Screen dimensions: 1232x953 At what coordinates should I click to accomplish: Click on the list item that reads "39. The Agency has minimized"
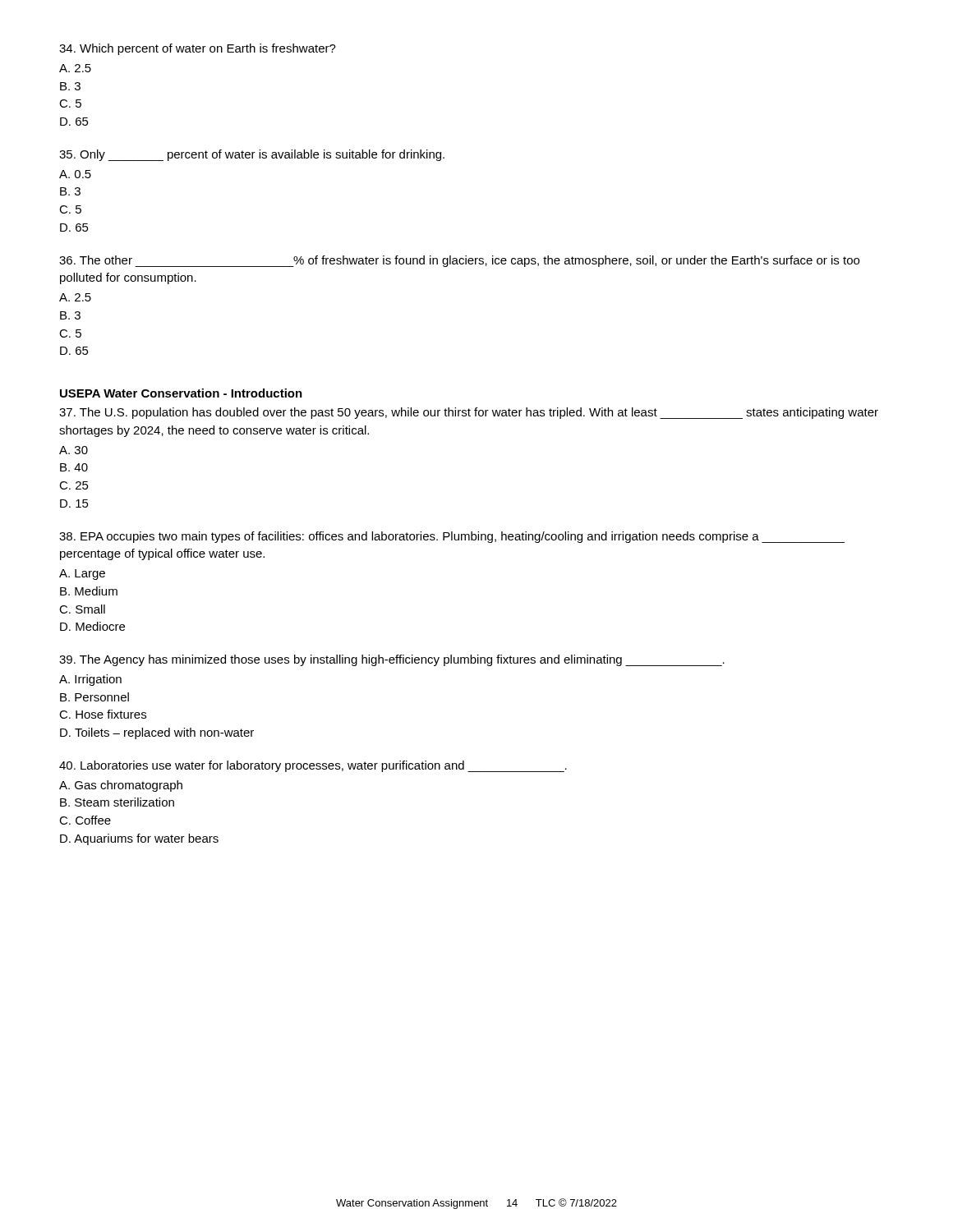[x=392, y=660]
